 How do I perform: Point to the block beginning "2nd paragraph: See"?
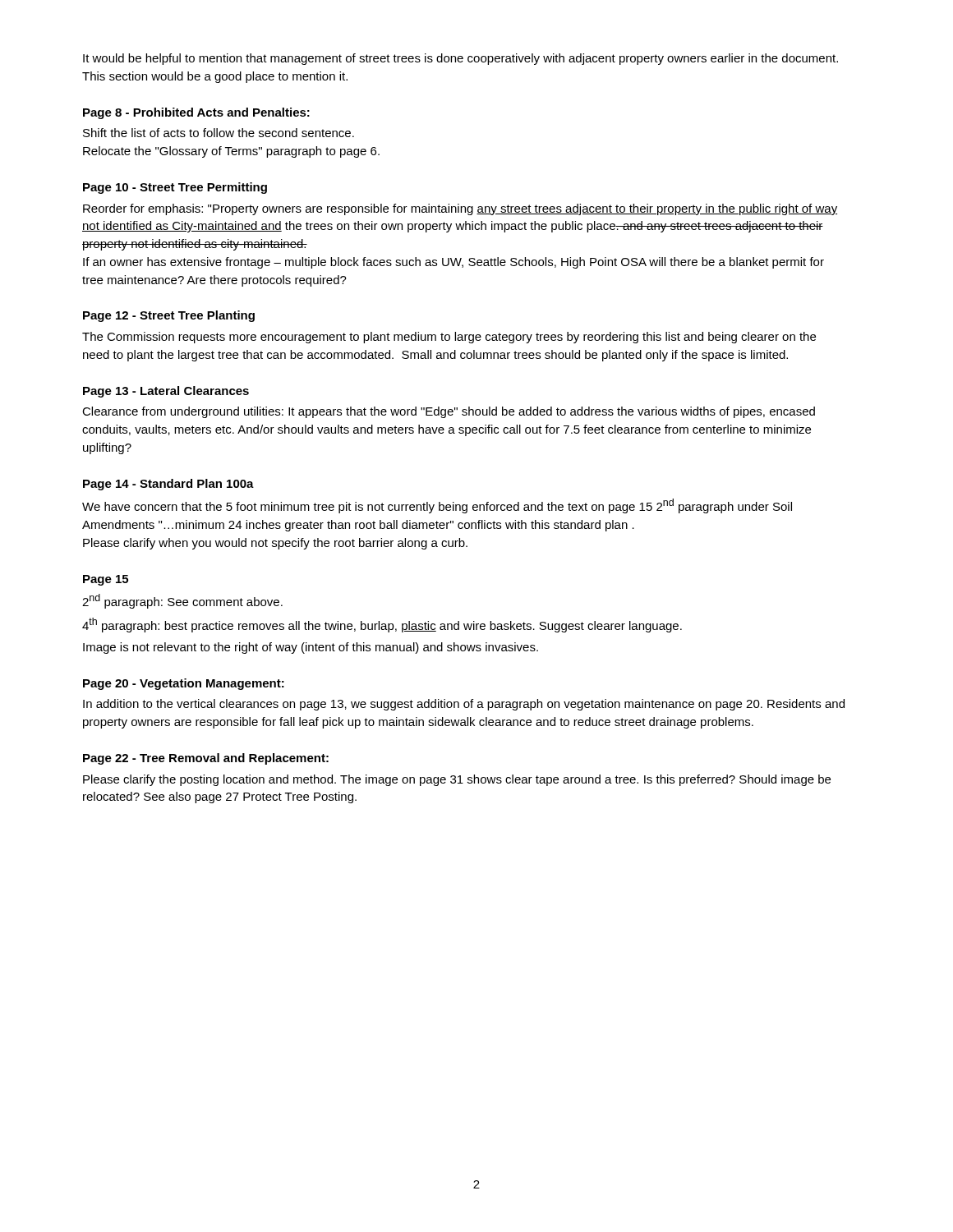pos(183,601)
